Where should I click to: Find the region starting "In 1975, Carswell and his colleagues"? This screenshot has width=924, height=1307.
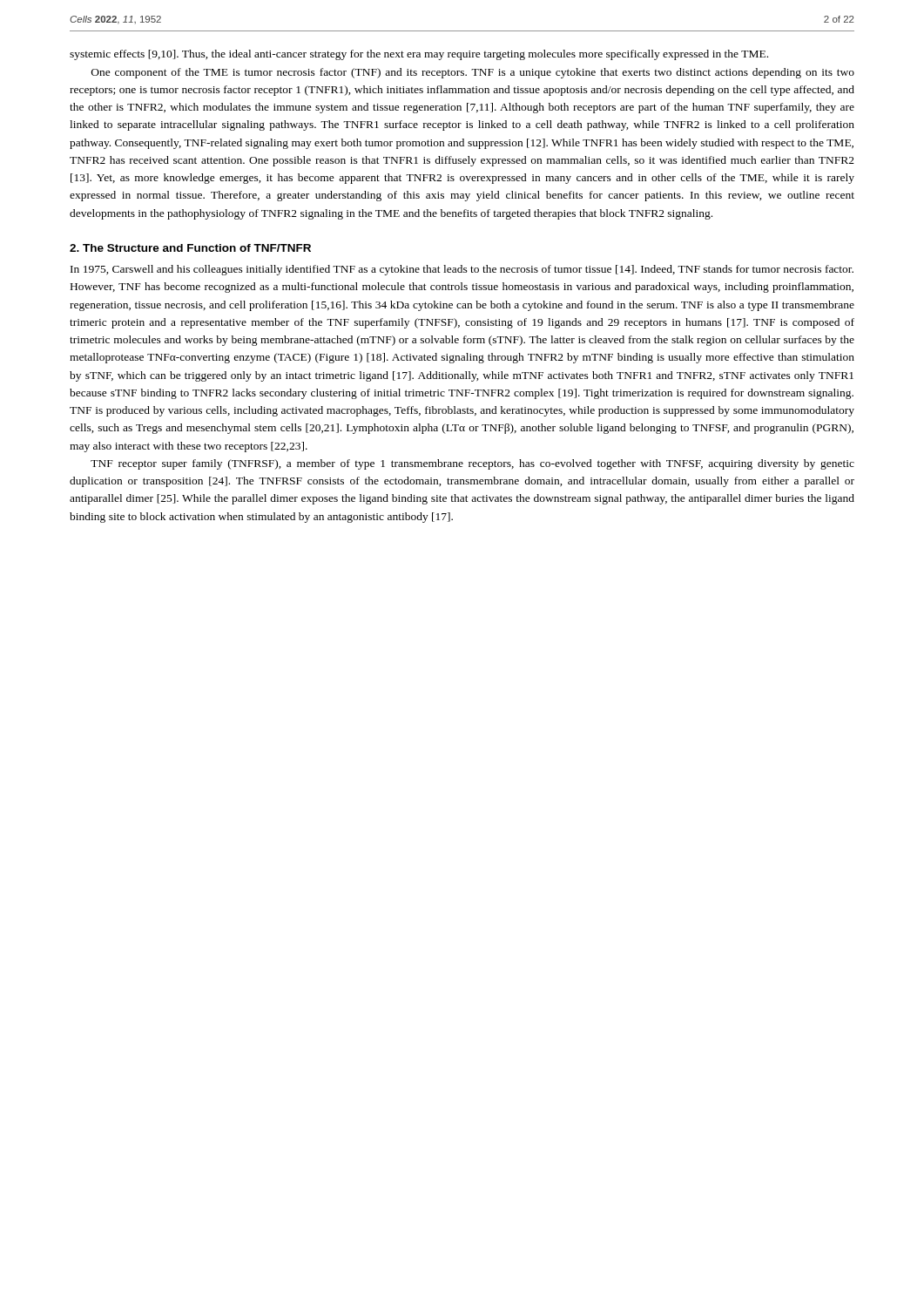tap(462, 393)
